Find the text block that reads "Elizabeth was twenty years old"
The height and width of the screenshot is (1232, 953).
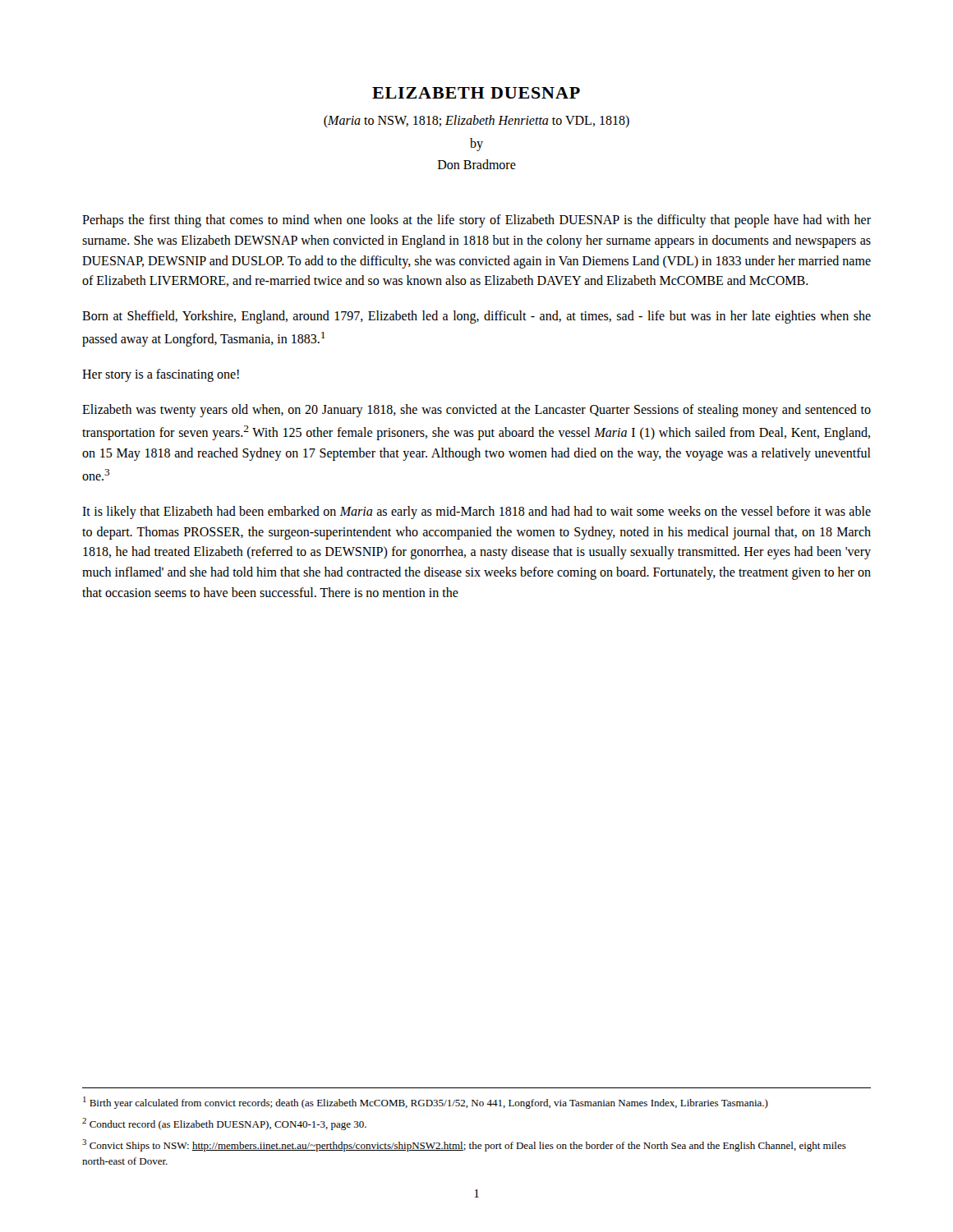pyautogui.click(x=476, y=443)
